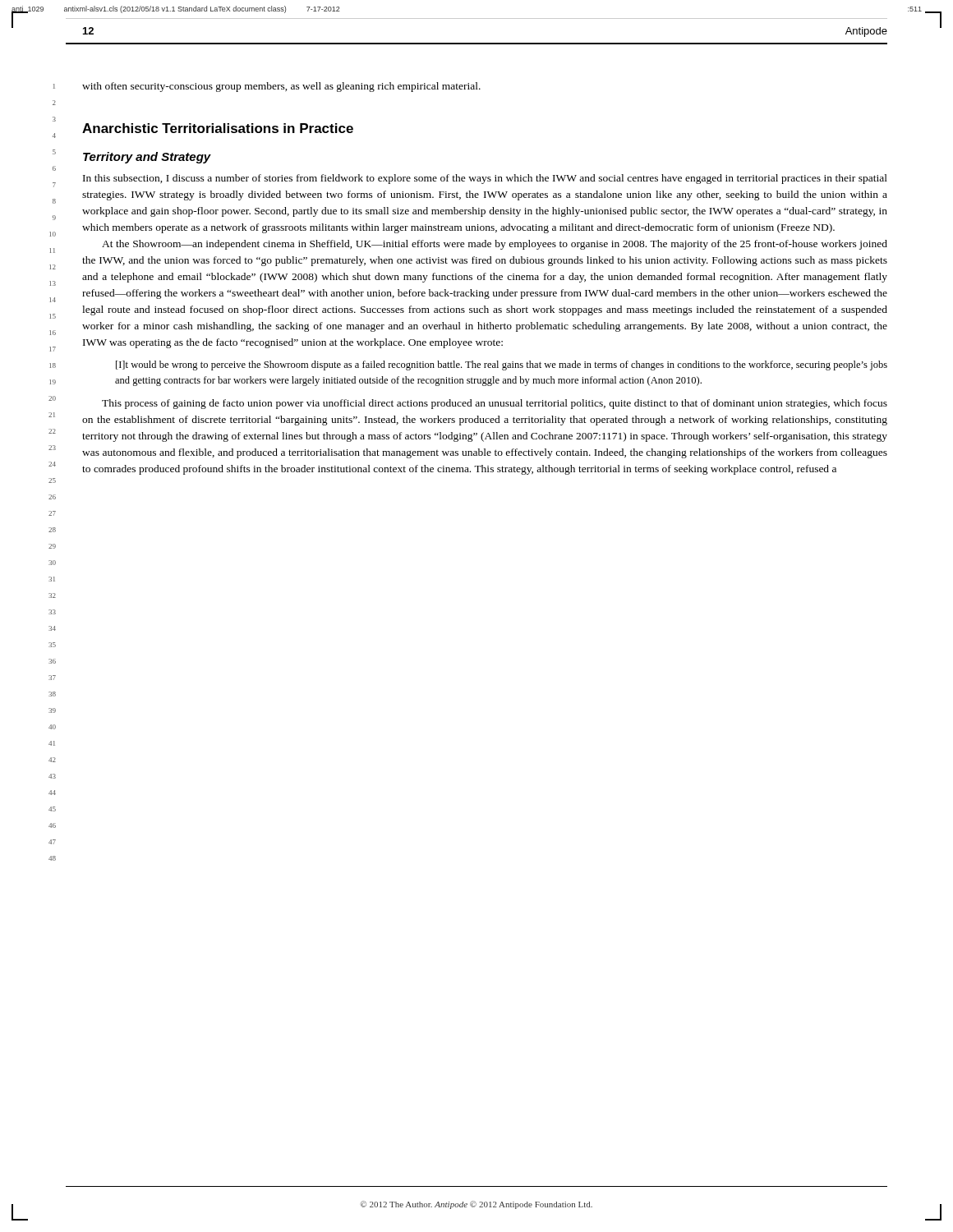
Task: Locate the element starting "with often security-conscious group members, as"
Action: tap(282, 86)
